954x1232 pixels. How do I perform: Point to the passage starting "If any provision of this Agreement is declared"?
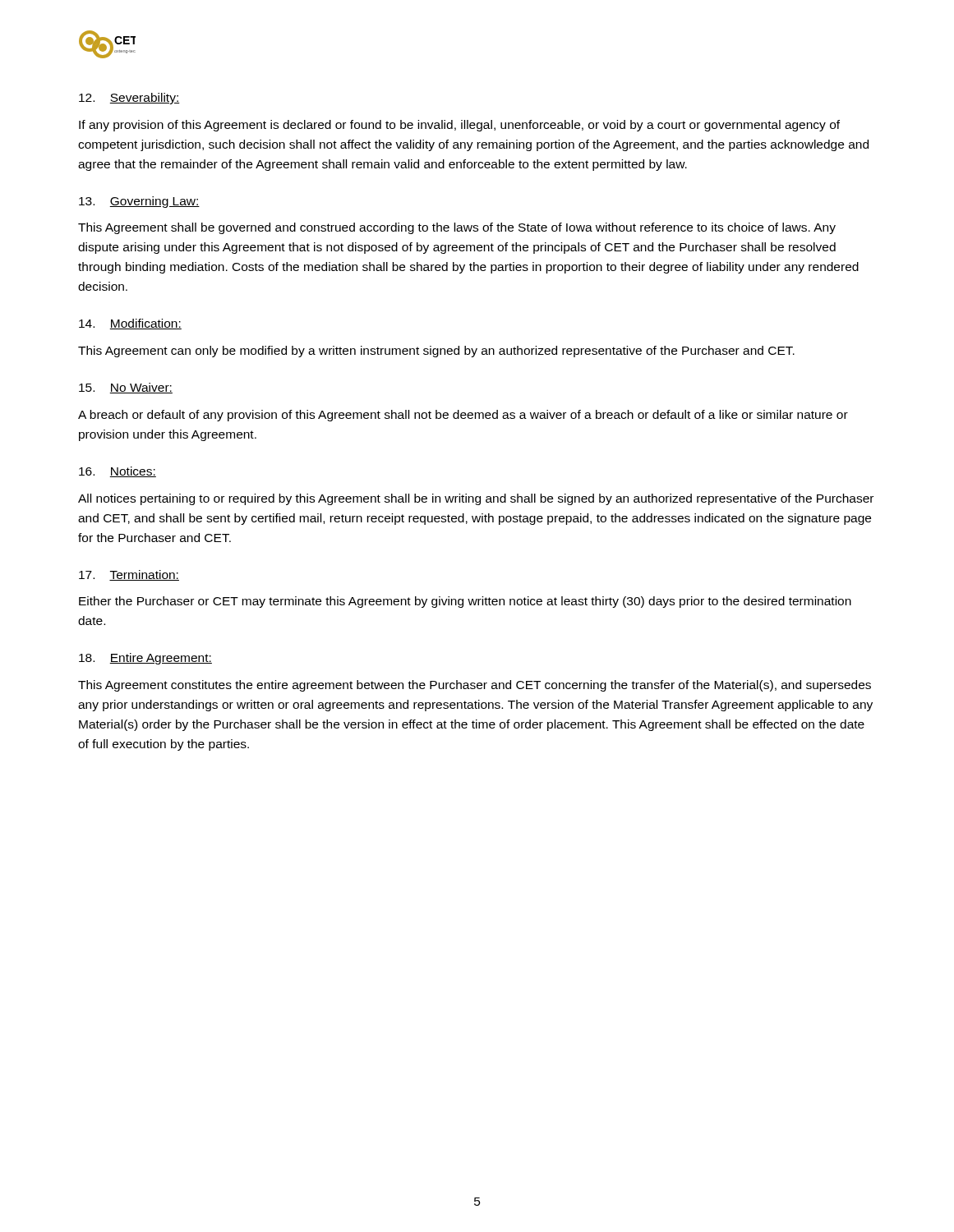point(474,144)
